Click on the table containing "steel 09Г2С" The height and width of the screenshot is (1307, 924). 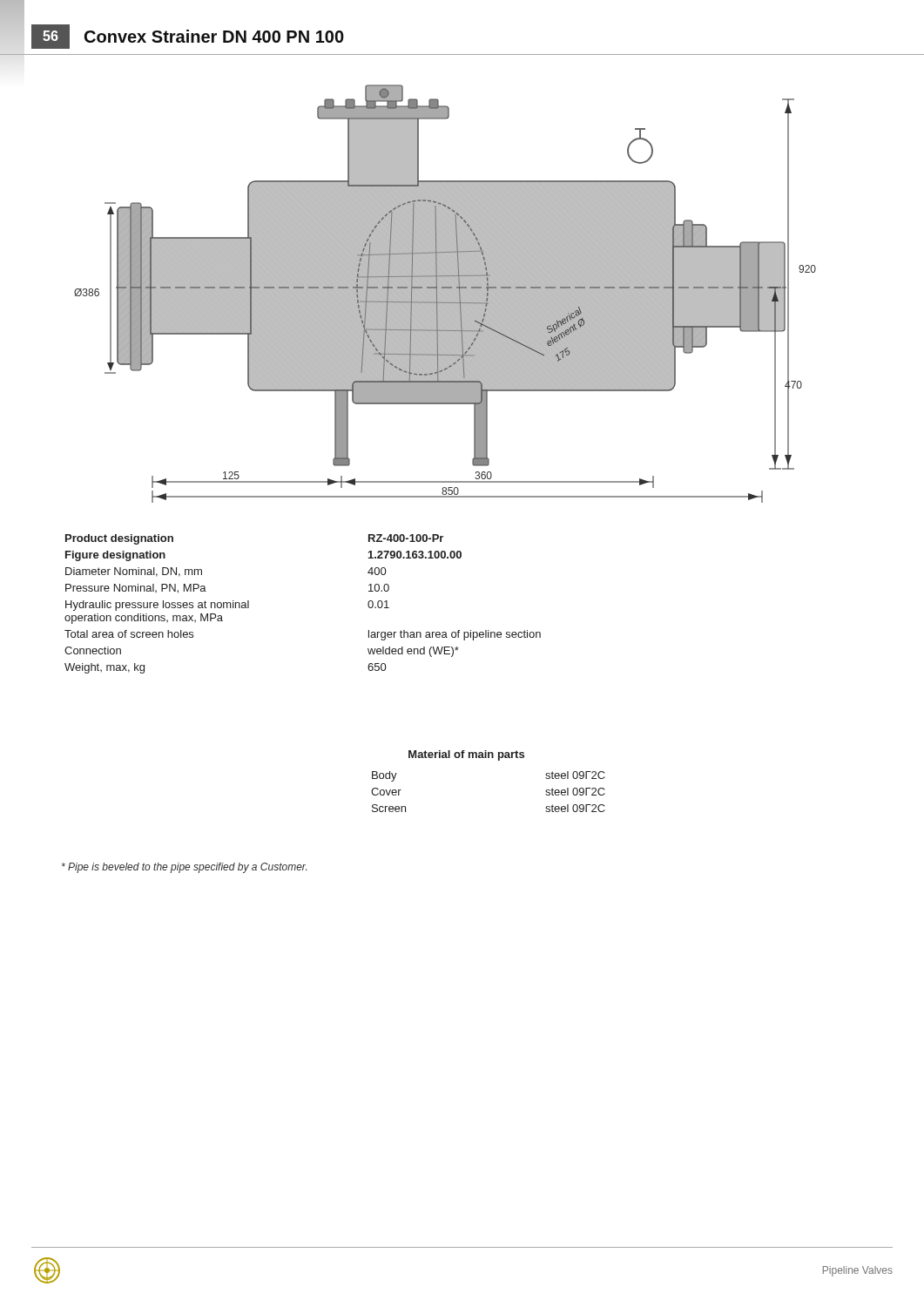(466, 792)
